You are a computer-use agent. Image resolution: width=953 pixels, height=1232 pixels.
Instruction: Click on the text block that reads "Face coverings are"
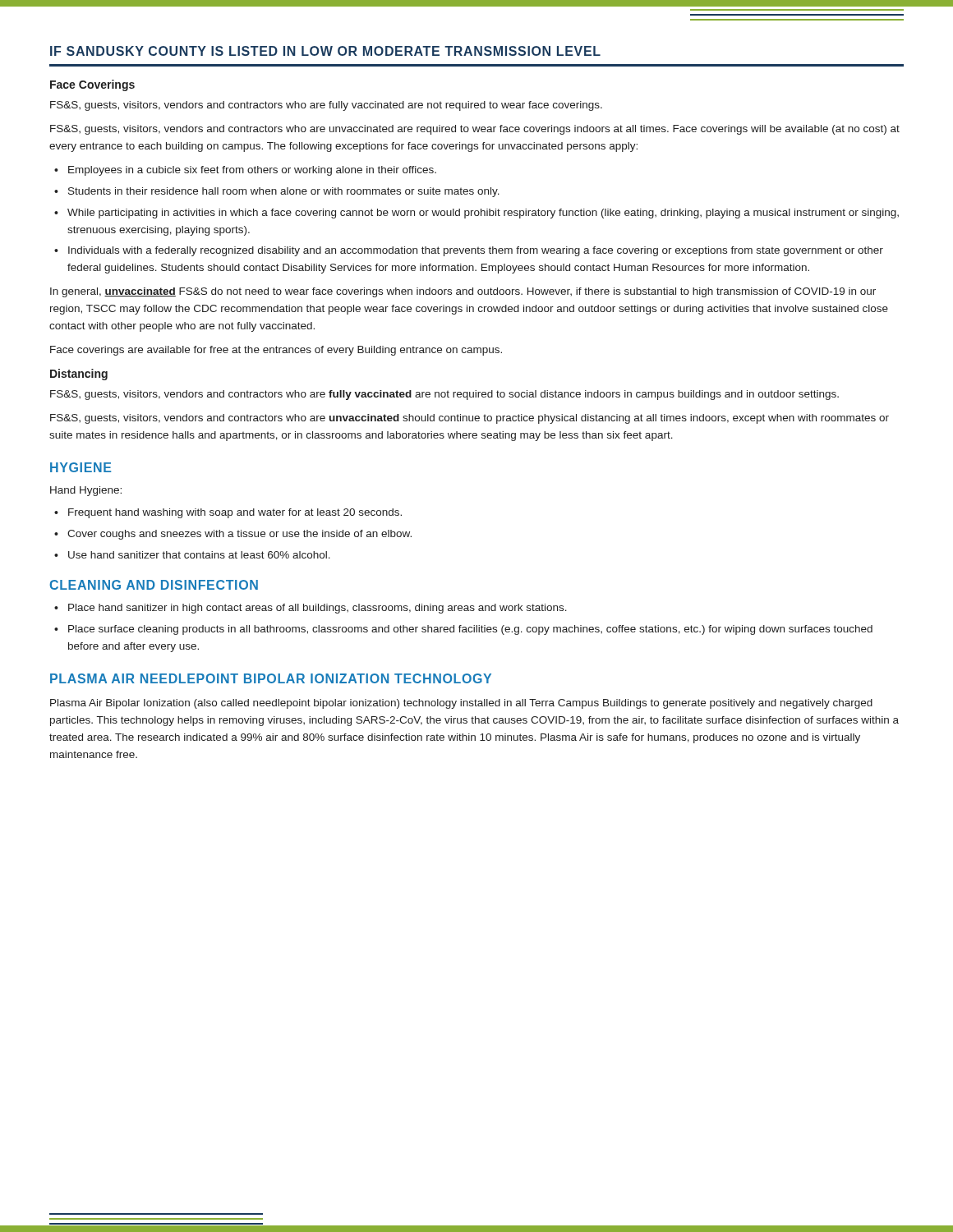tap(276, 350)
